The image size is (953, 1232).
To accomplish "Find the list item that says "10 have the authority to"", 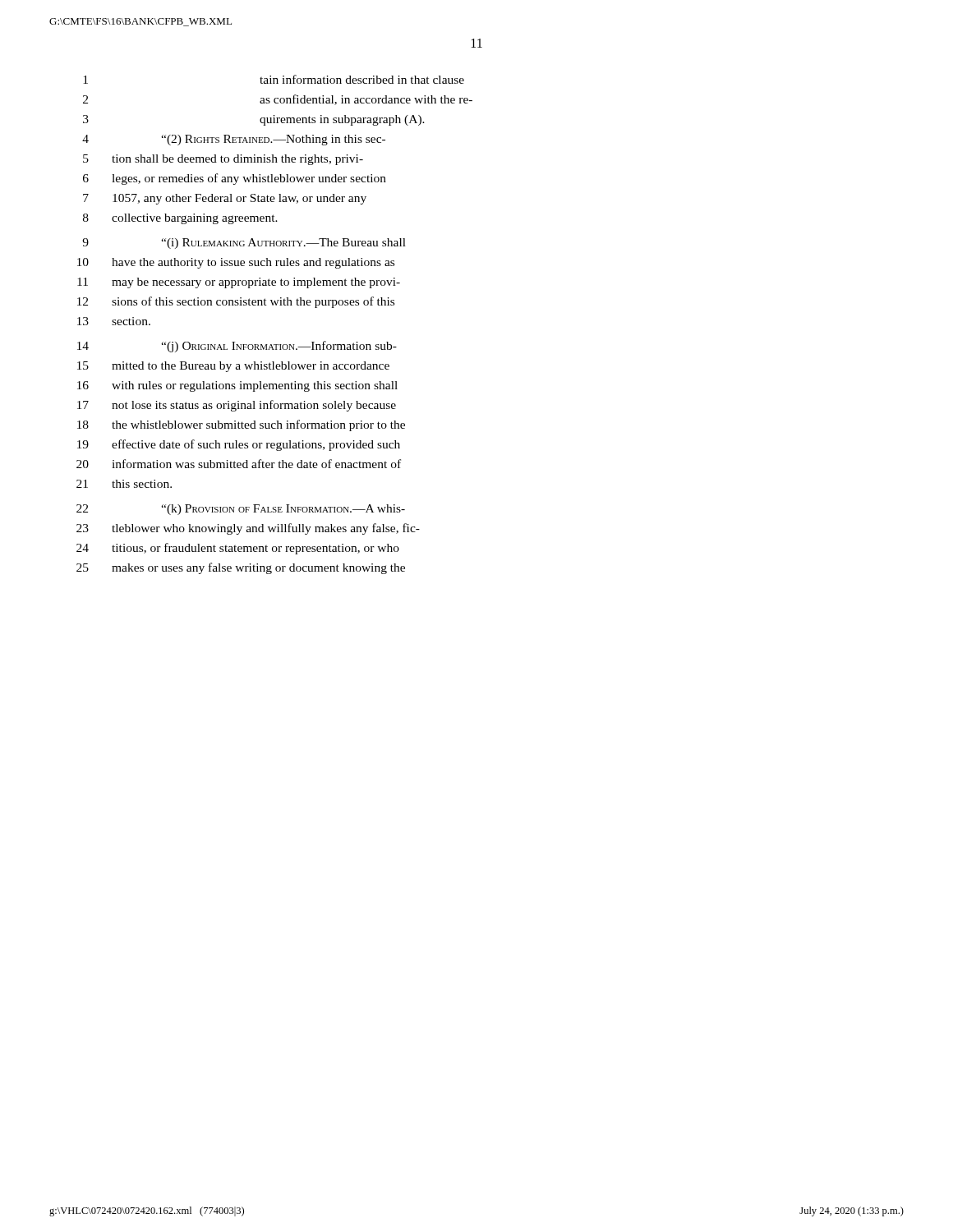I will click(x=236, y=263).
